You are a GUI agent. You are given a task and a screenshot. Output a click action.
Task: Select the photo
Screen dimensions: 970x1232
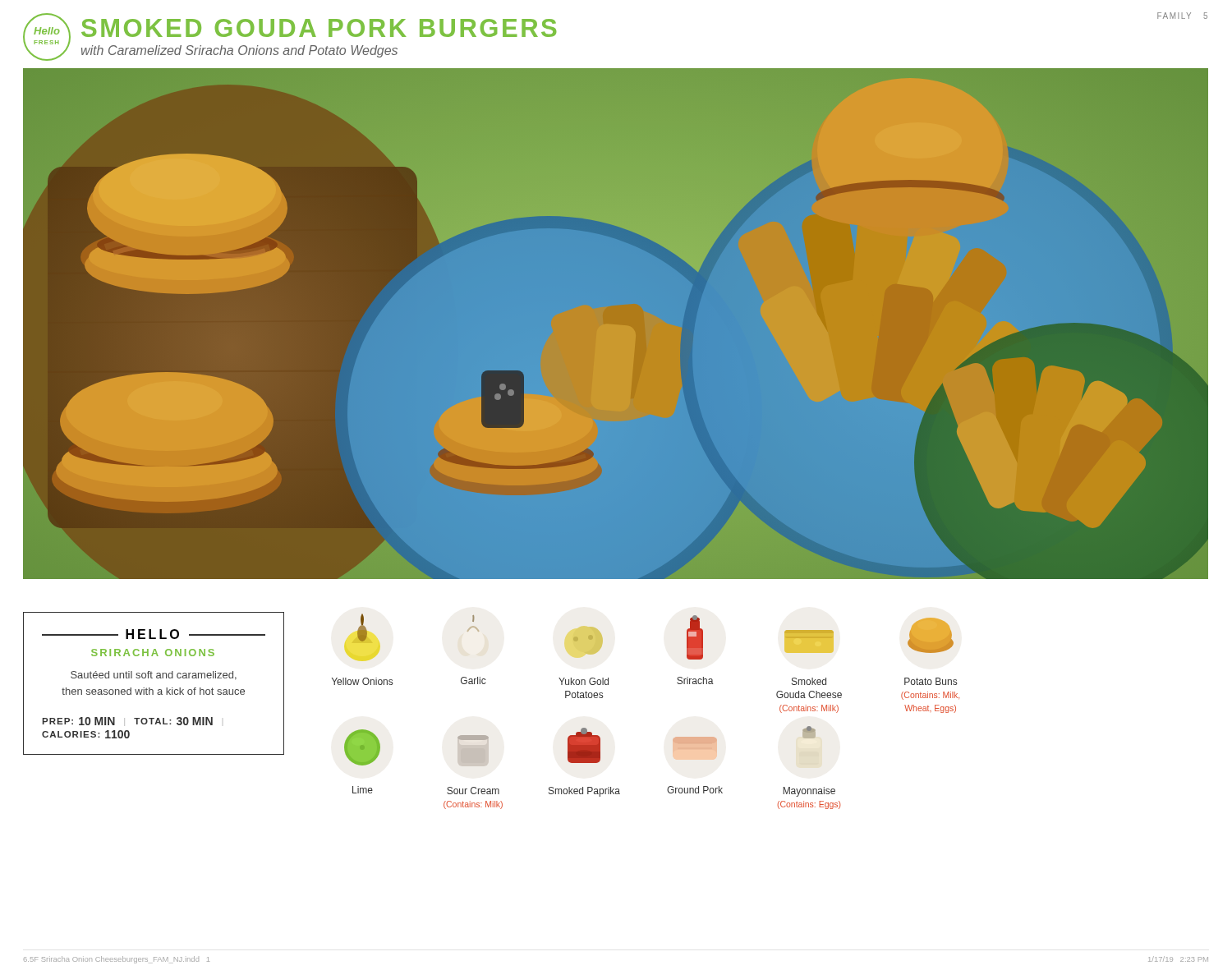coord(616,324)
